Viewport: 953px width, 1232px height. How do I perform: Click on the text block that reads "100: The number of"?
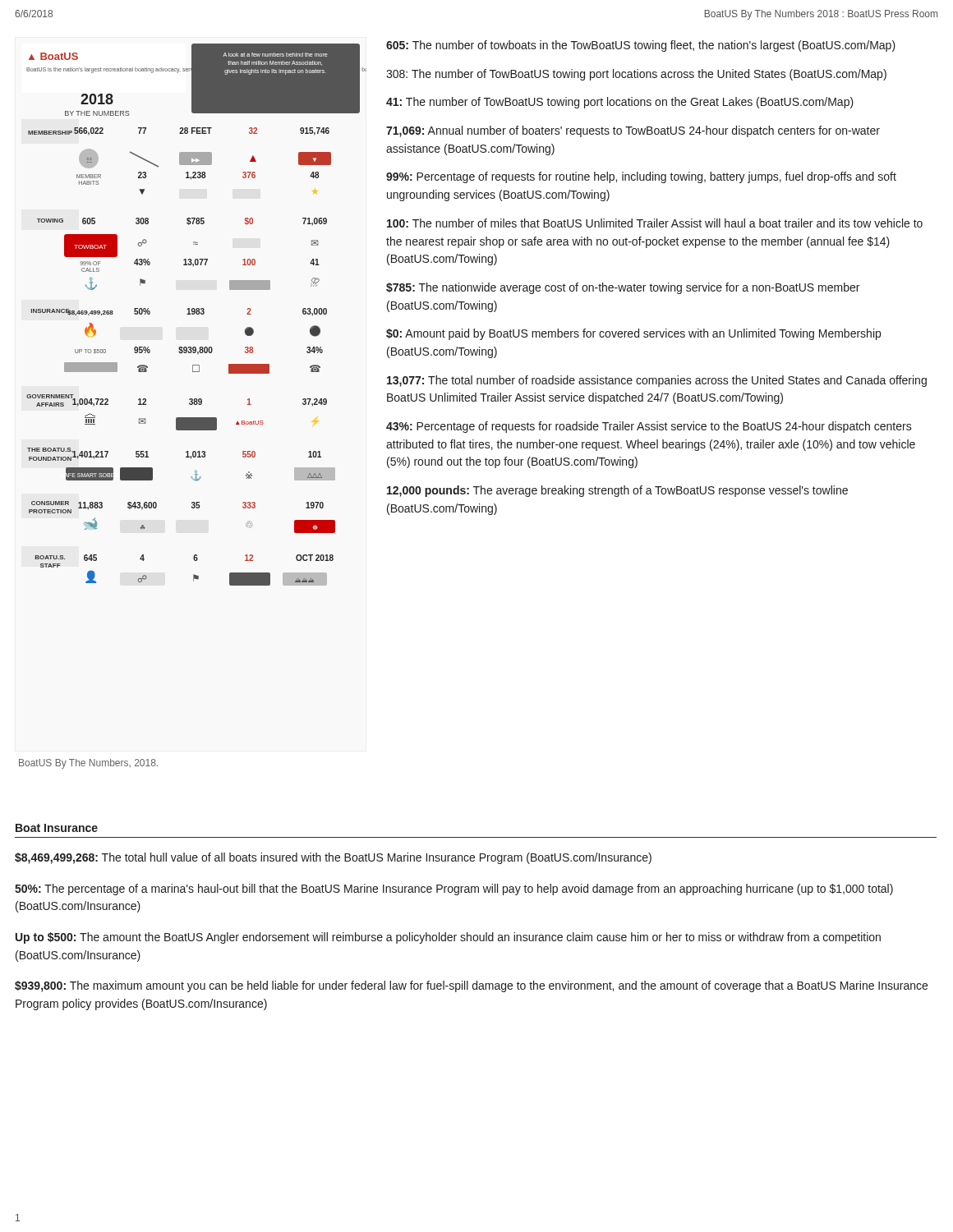pyautogui.click(x=655, y=241)
